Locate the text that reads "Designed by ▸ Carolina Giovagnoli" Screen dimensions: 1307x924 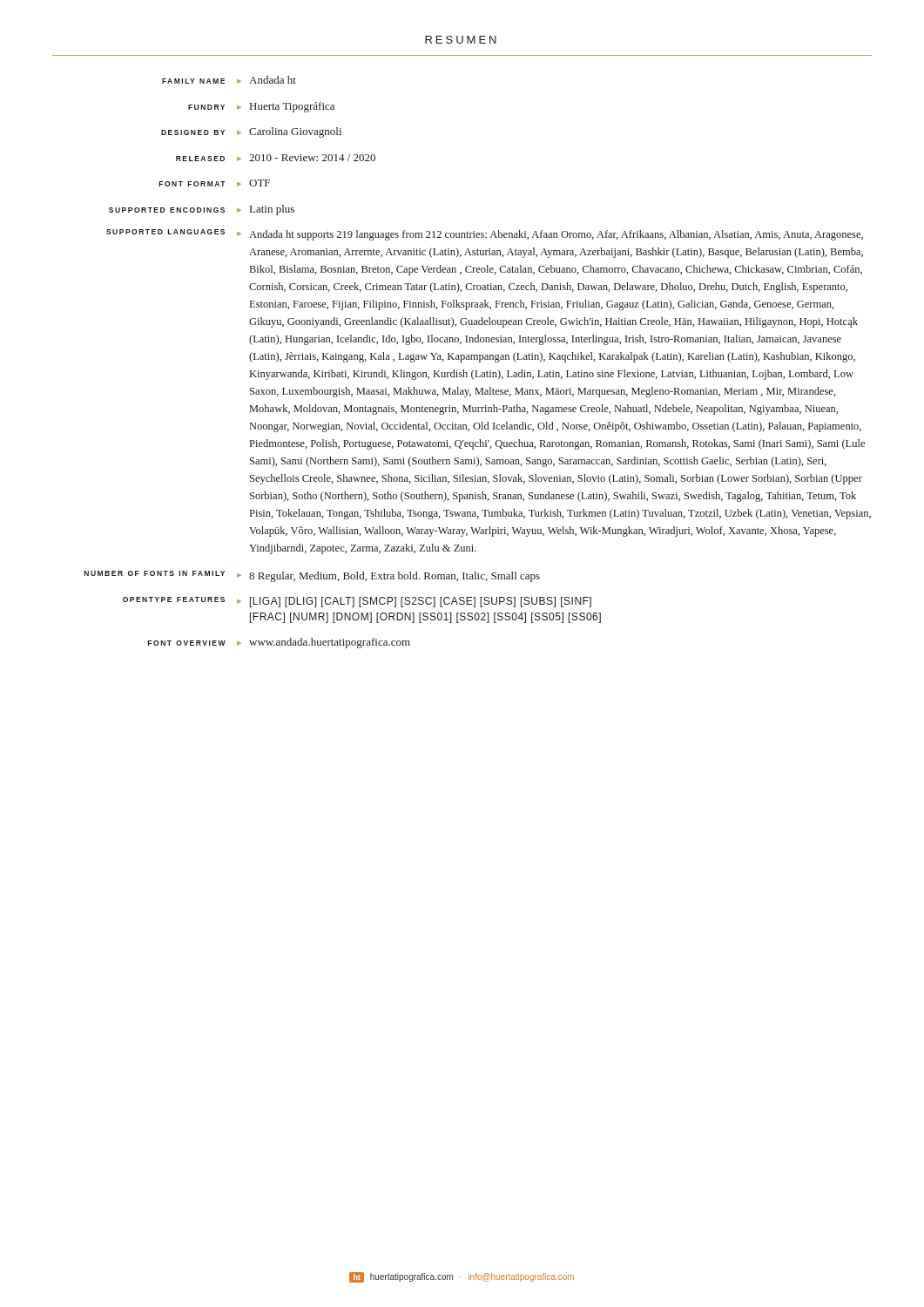pyautogui.click(x=197, y=131)
